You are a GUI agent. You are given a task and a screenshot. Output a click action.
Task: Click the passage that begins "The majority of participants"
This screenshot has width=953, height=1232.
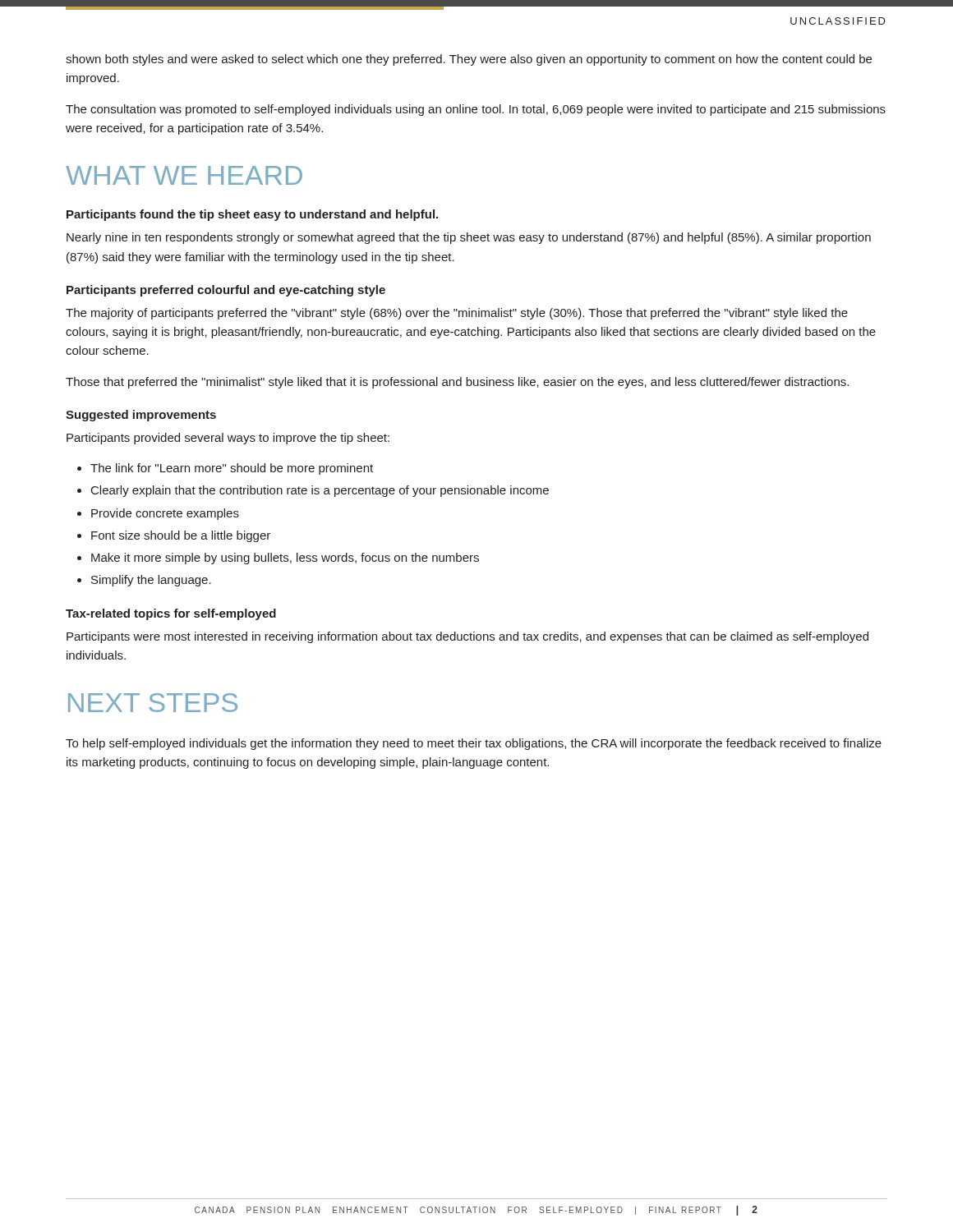471,332
